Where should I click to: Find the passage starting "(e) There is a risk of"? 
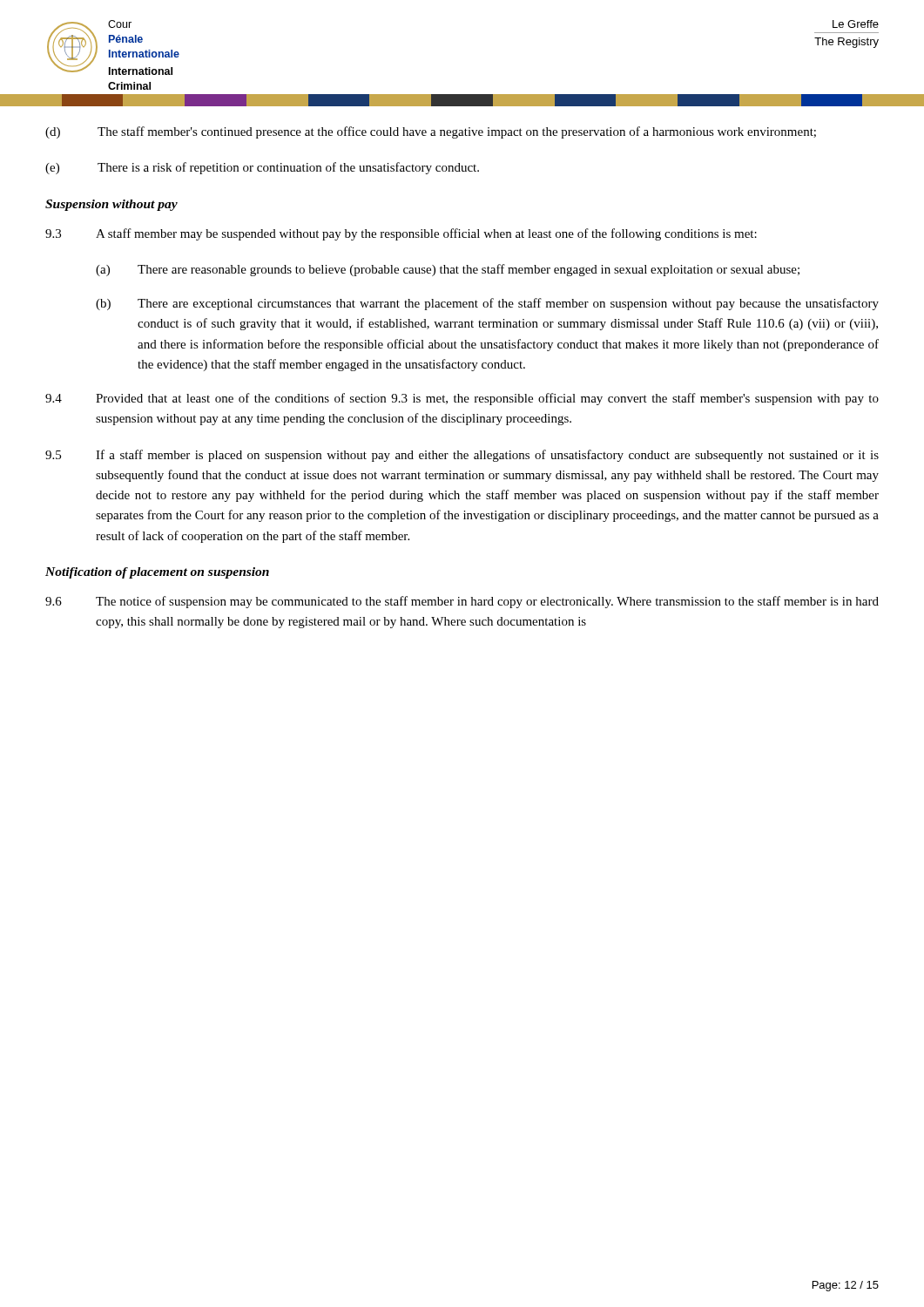[x=462, y=168]
